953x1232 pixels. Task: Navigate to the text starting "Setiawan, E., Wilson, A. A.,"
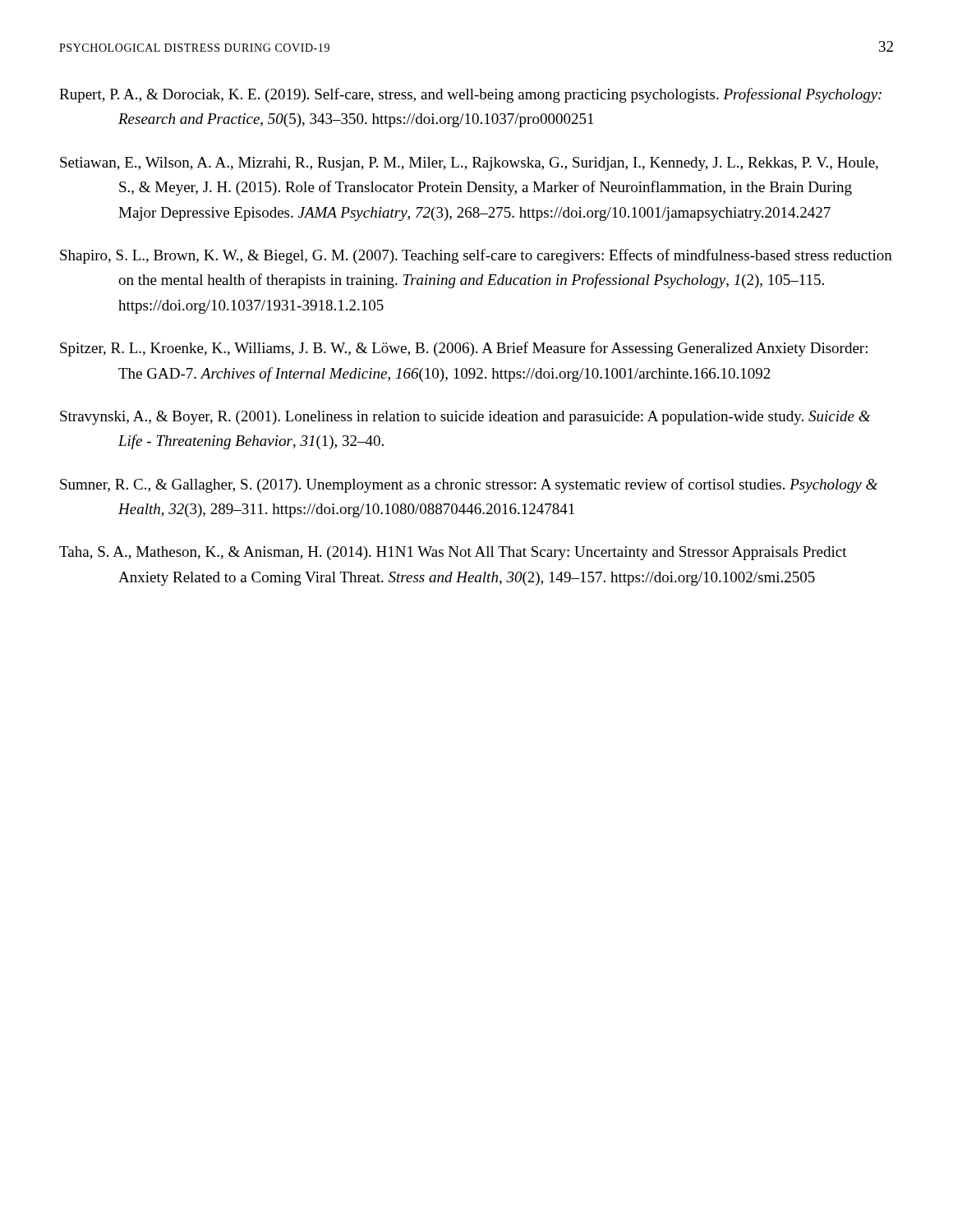(469, 187)
